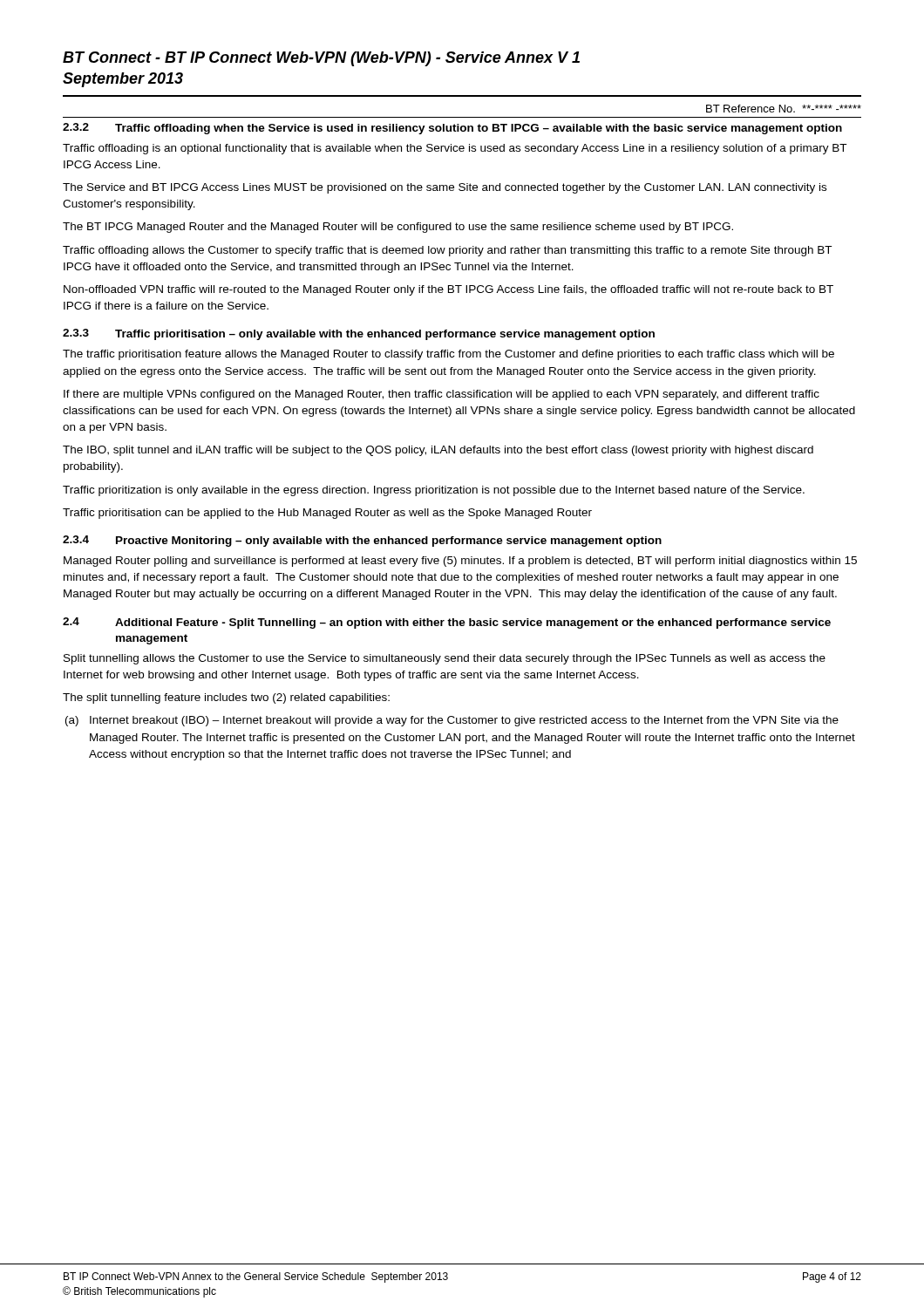Navigate to the text starting "The split tunnelling feature includes two"
Viewport: 924px width, 1308px height.
tap(227, 697)
